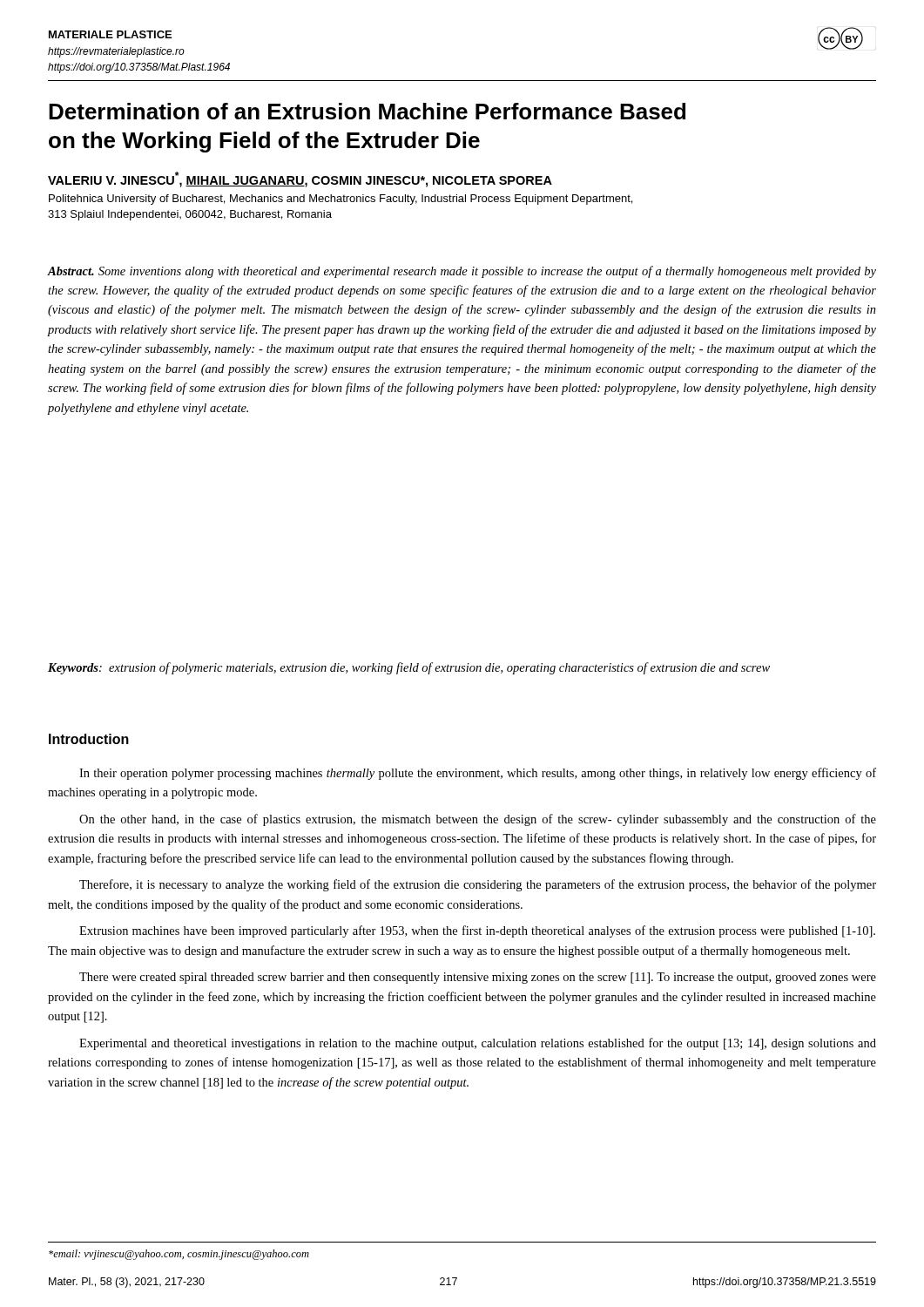Find the passage starting "In their operation polymer processing machines thermally"
This screenshot has width=924, height=1307.
[462, 928]
